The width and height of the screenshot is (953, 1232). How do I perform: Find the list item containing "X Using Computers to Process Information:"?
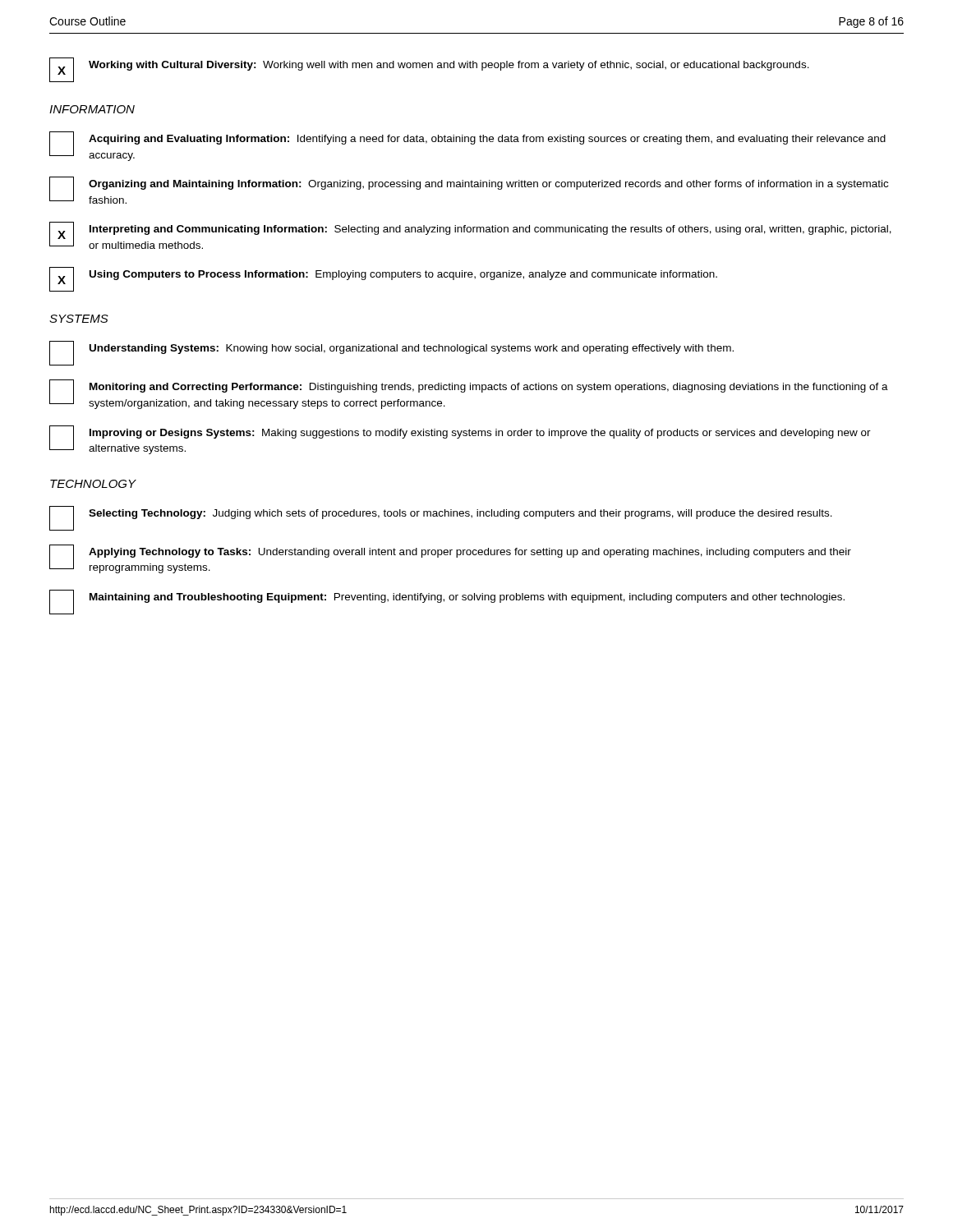(x=476, y=279)
